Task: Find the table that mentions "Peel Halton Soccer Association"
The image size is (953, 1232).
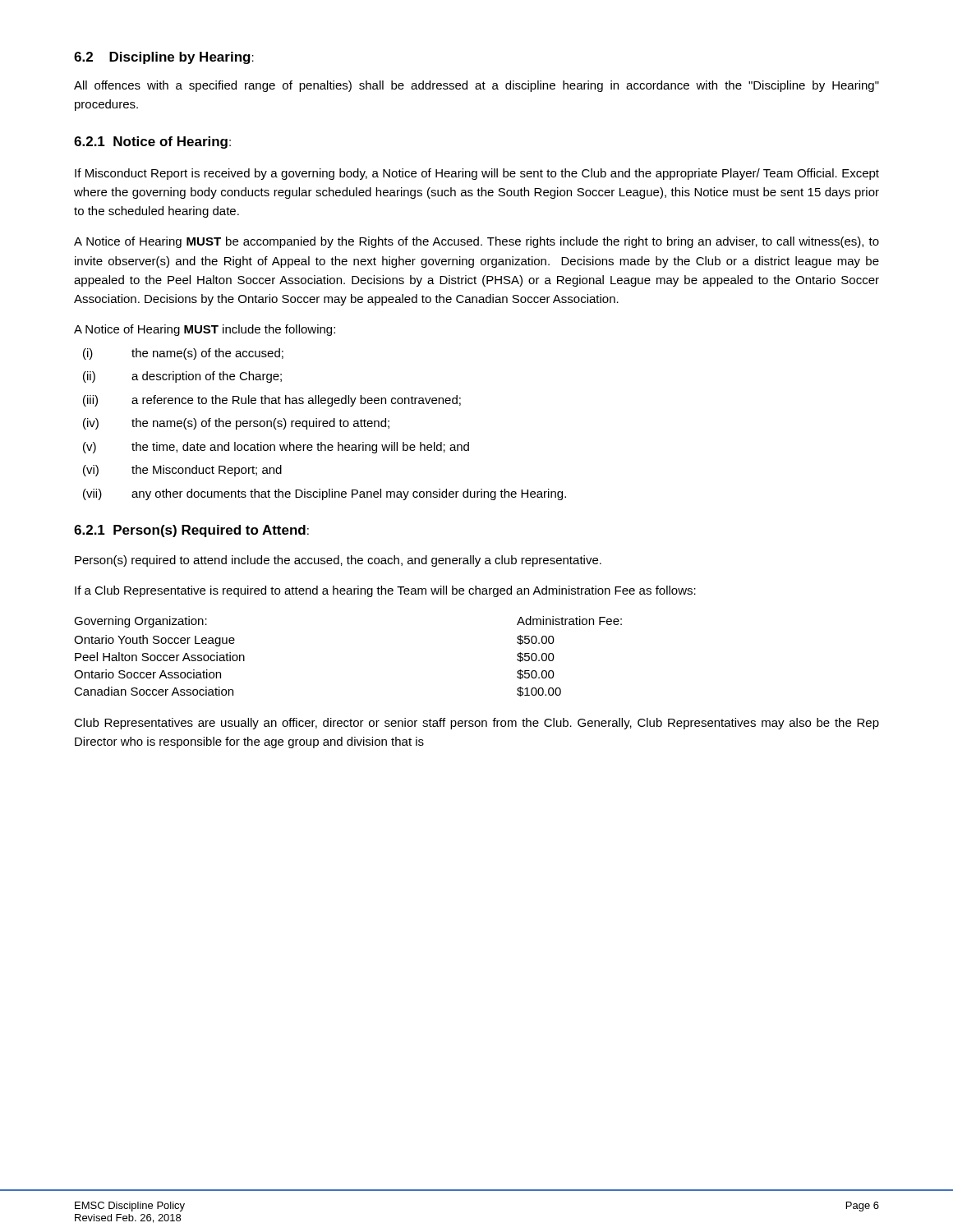Action: (x=476, y=655)
